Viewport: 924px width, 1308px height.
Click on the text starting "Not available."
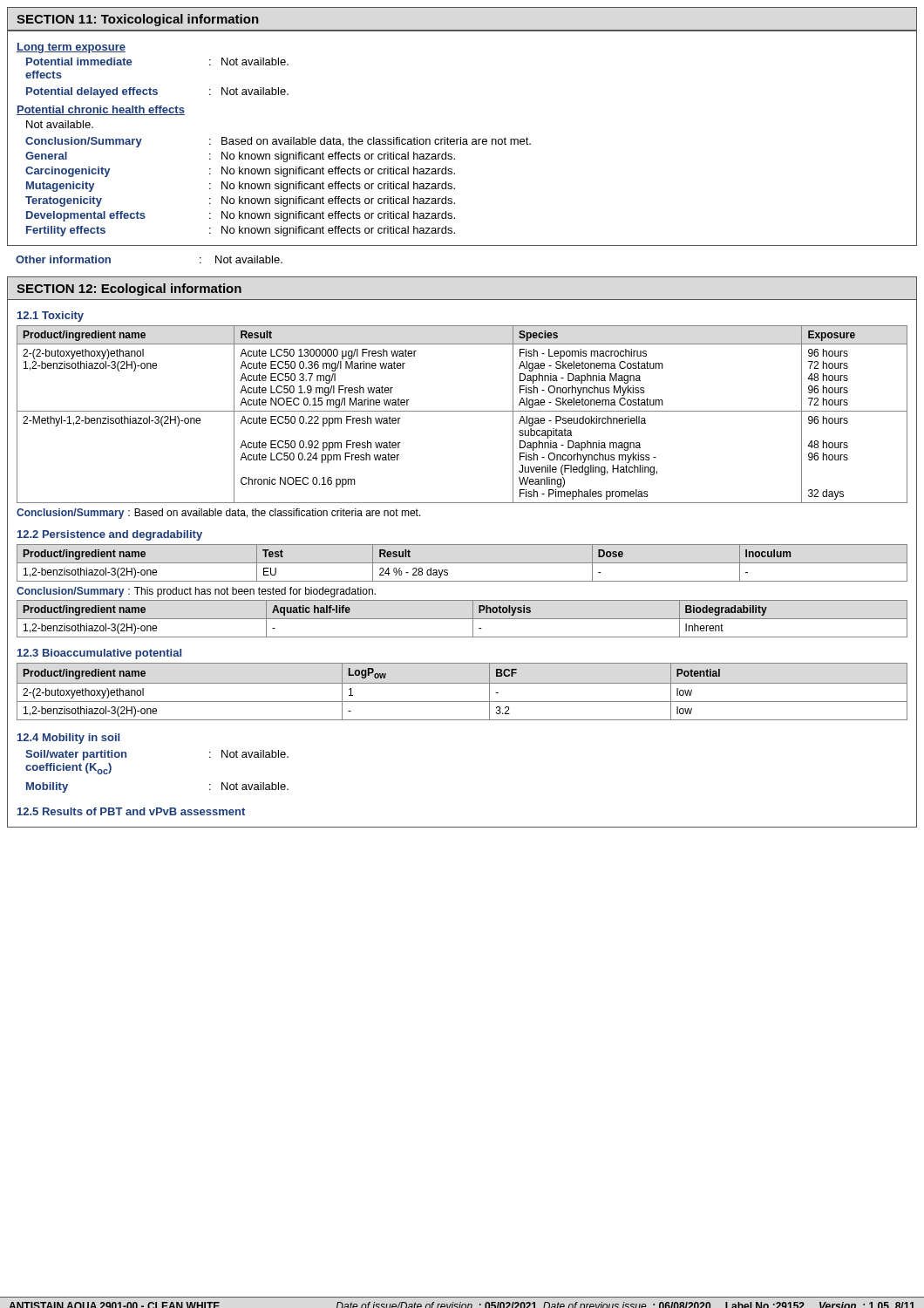[60, 124]
